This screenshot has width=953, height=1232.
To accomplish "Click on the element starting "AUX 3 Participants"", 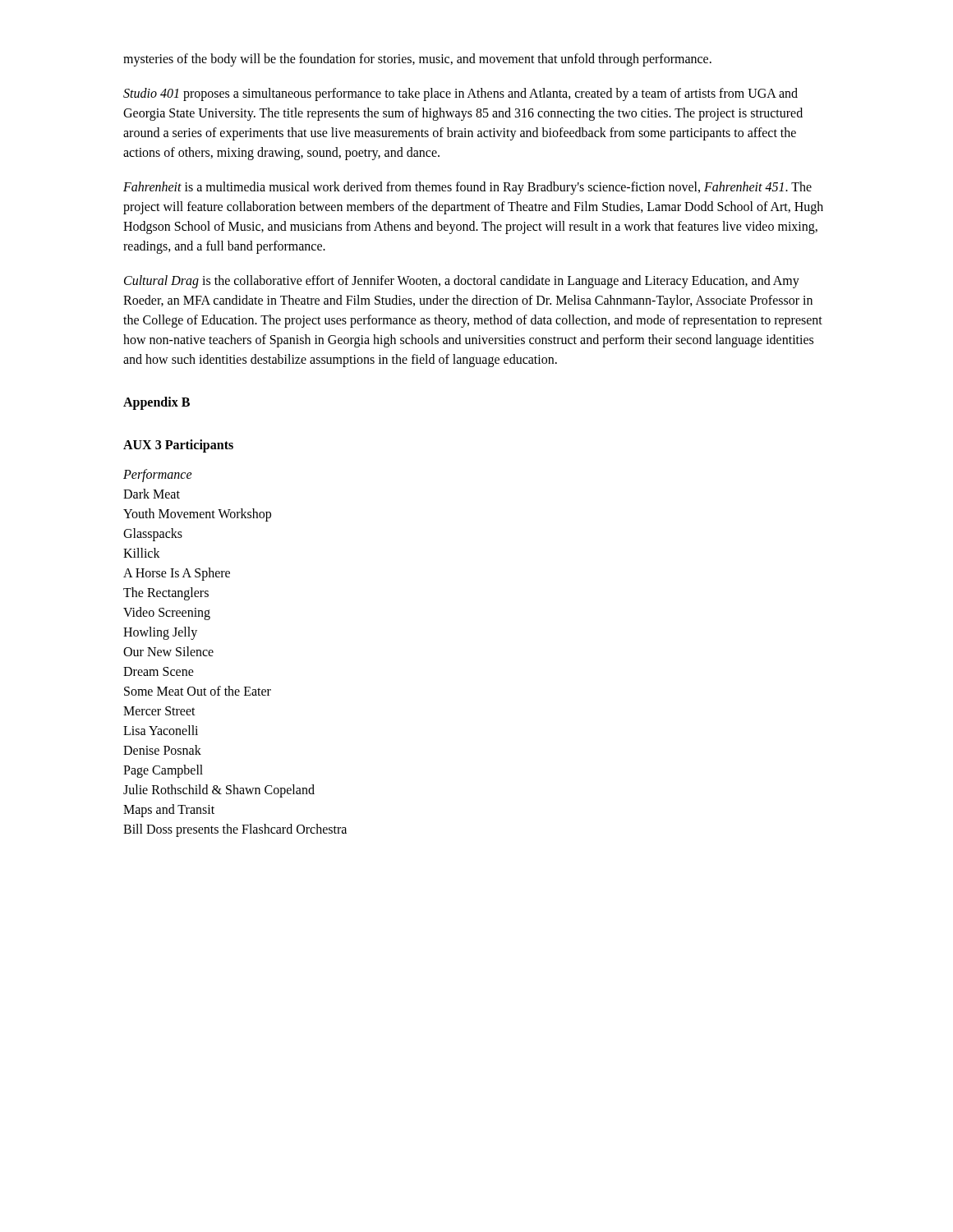I will (x=178, y=445).
